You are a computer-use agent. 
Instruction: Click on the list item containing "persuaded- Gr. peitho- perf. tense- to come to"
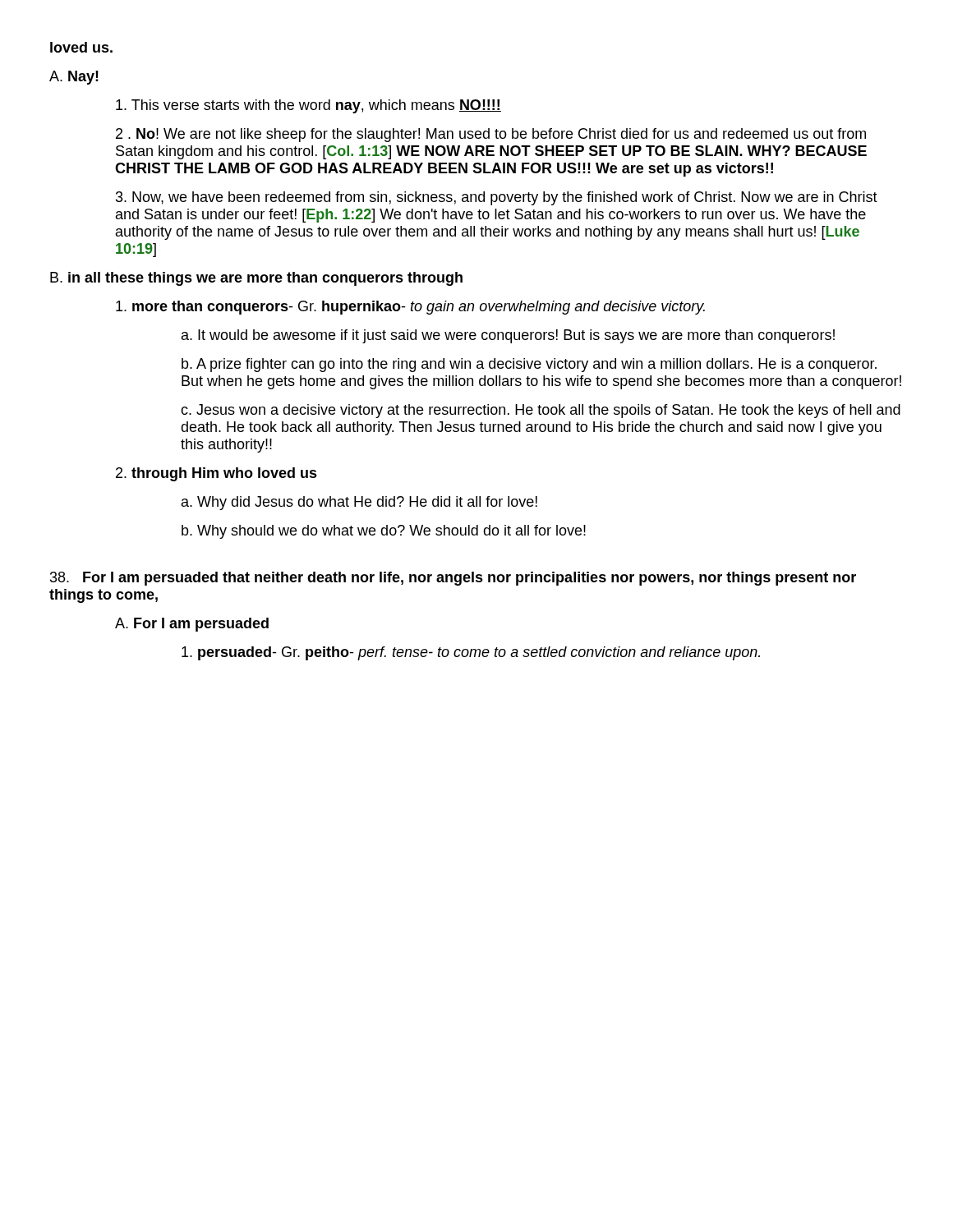click(471, 652)
